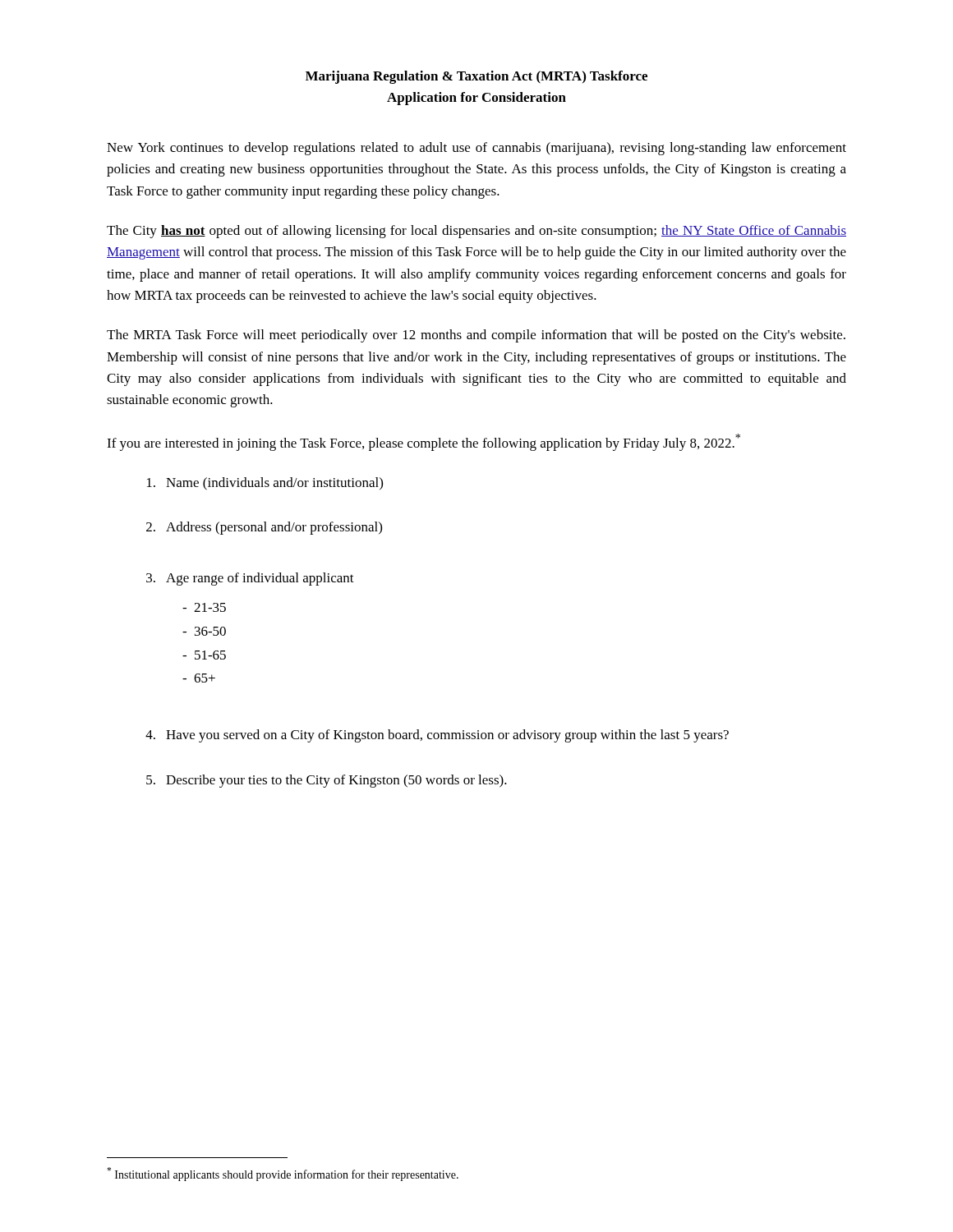Find the list item that reads "4. Have you served on a"

(x=476, y=736)
